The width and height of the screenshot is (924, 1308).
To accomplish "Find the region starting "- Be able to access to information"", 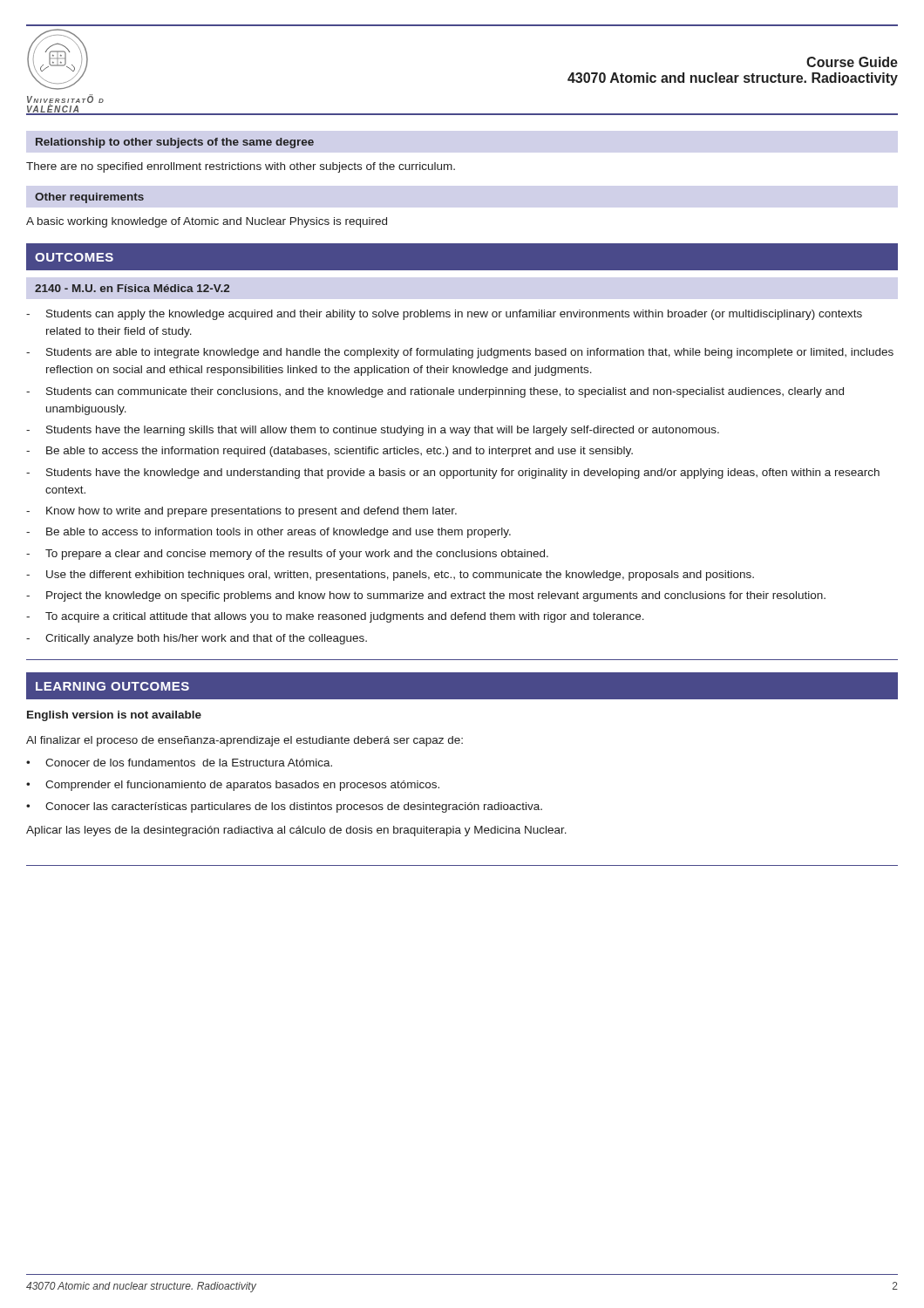I will click(x=269, y=532).
